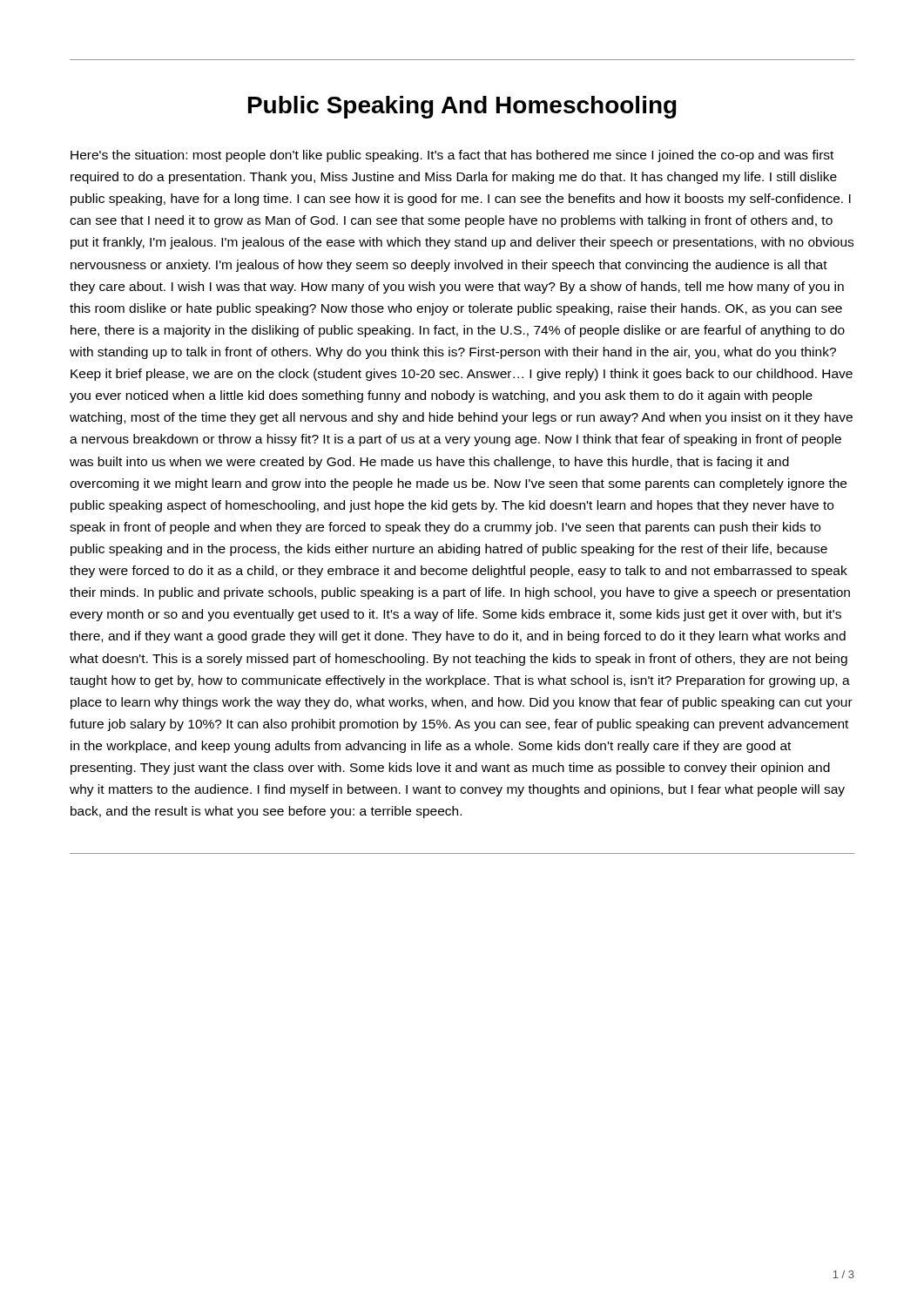This screenshot has width=924, height=1307.
Task: Select the region starting "Public Speaking And Homeschooling"
Action: coord(462,105)
